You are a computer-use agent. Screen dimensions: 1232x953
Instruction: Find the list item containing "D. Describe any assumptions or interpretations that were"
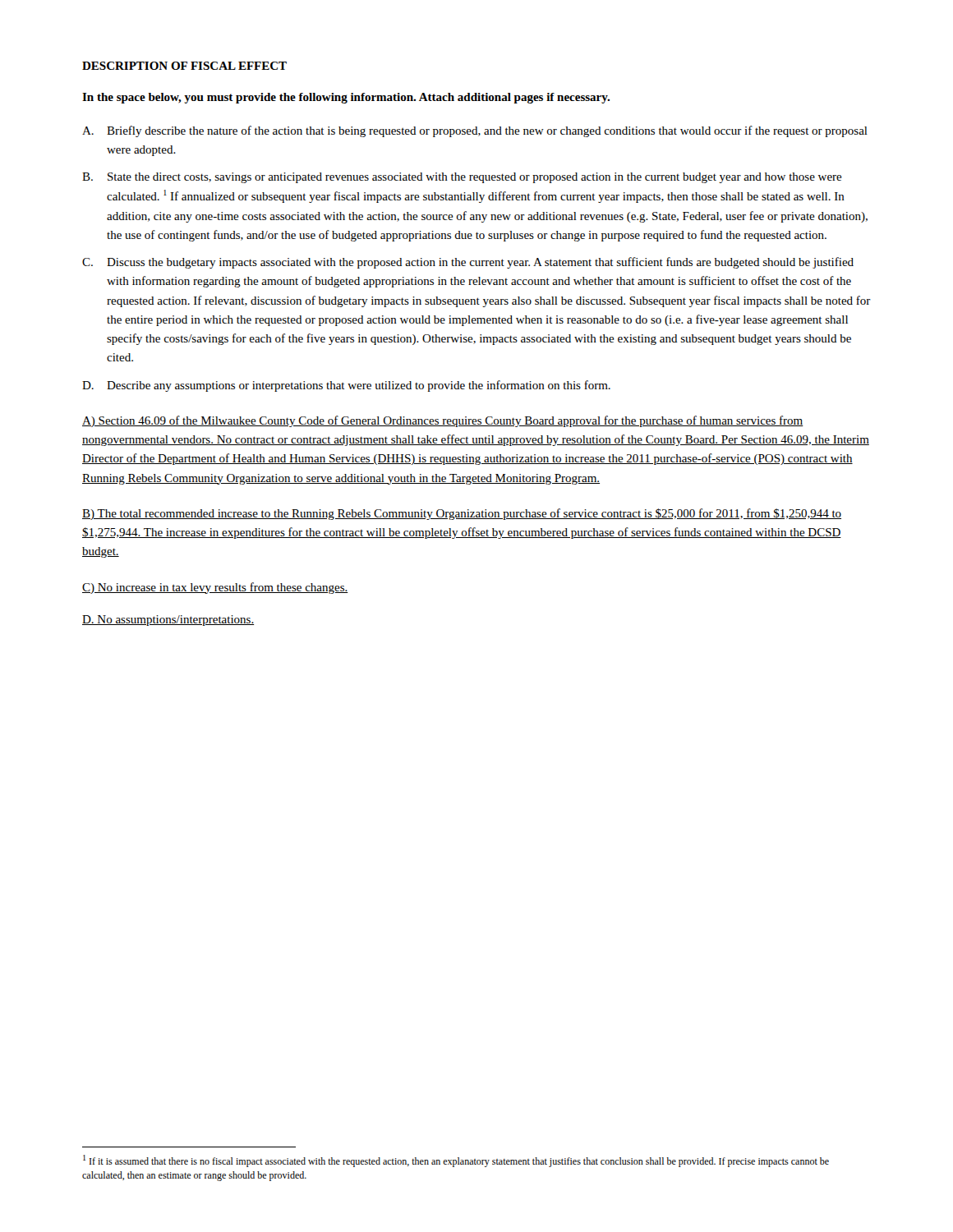tap(347, 385)
